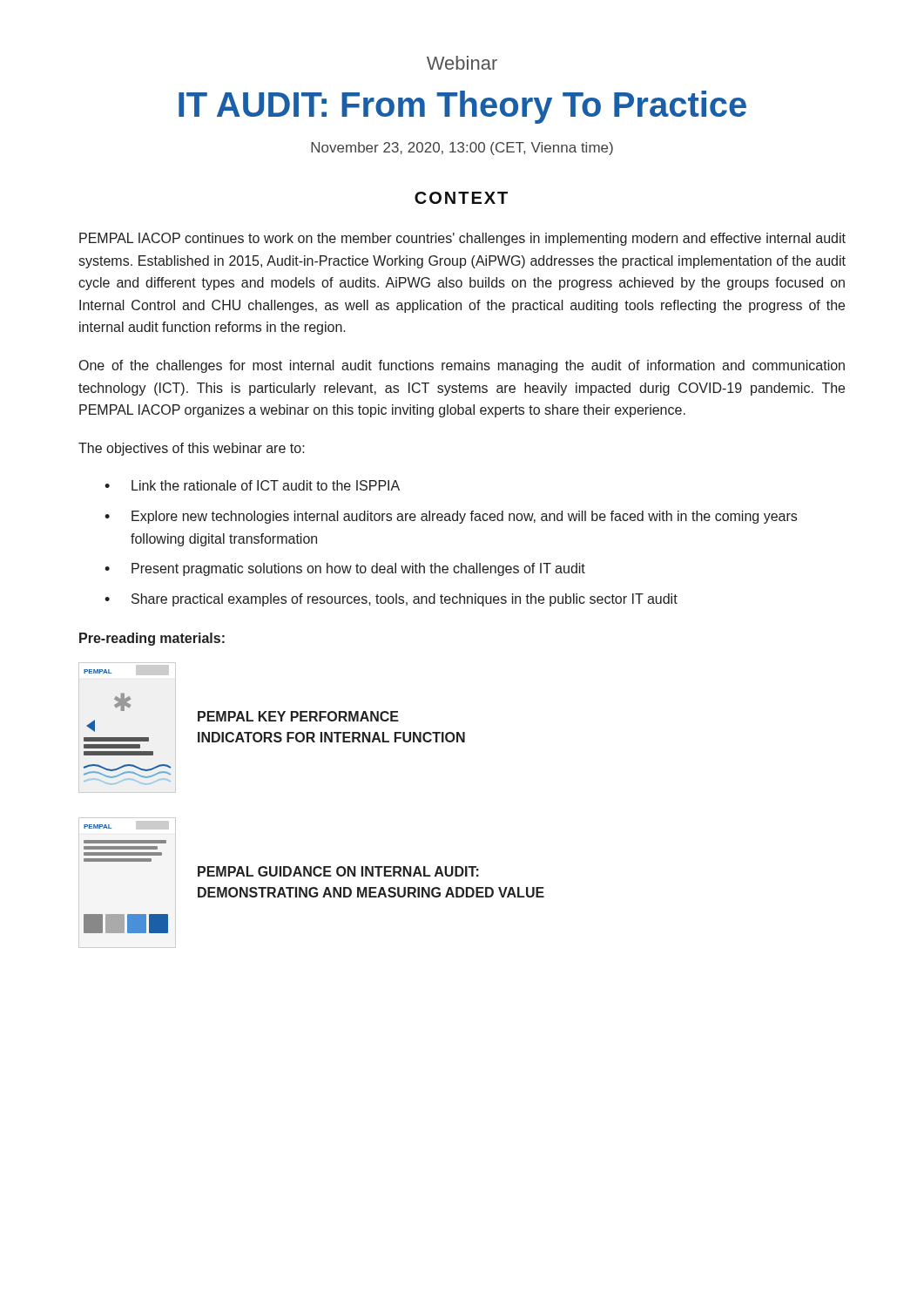Select a section header
Screen dimensions: 1307x924
[462, 198]
